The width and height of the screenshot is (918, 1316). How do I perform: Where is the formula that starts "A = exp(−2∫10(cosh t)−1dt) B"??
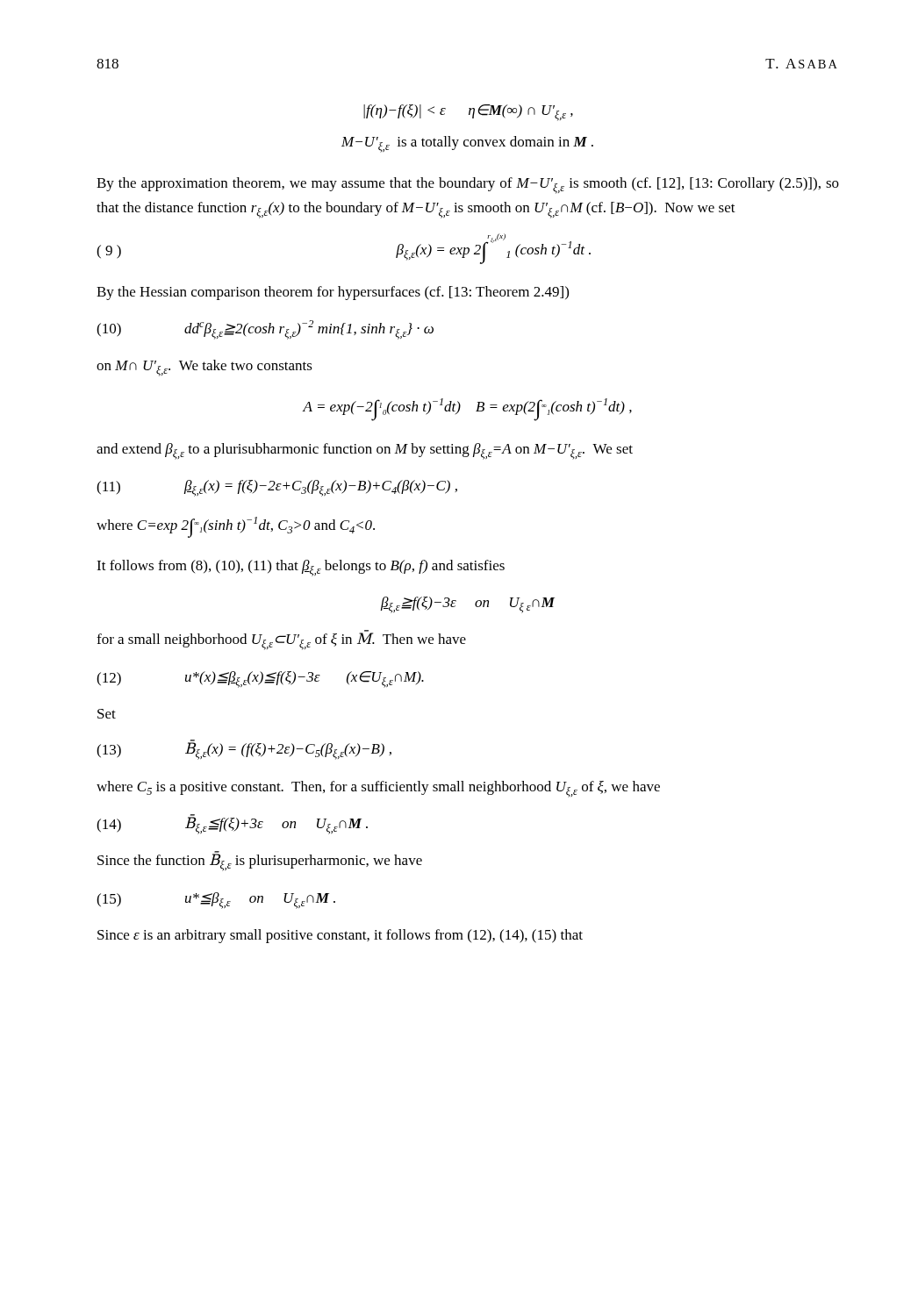tap(468, 408)
